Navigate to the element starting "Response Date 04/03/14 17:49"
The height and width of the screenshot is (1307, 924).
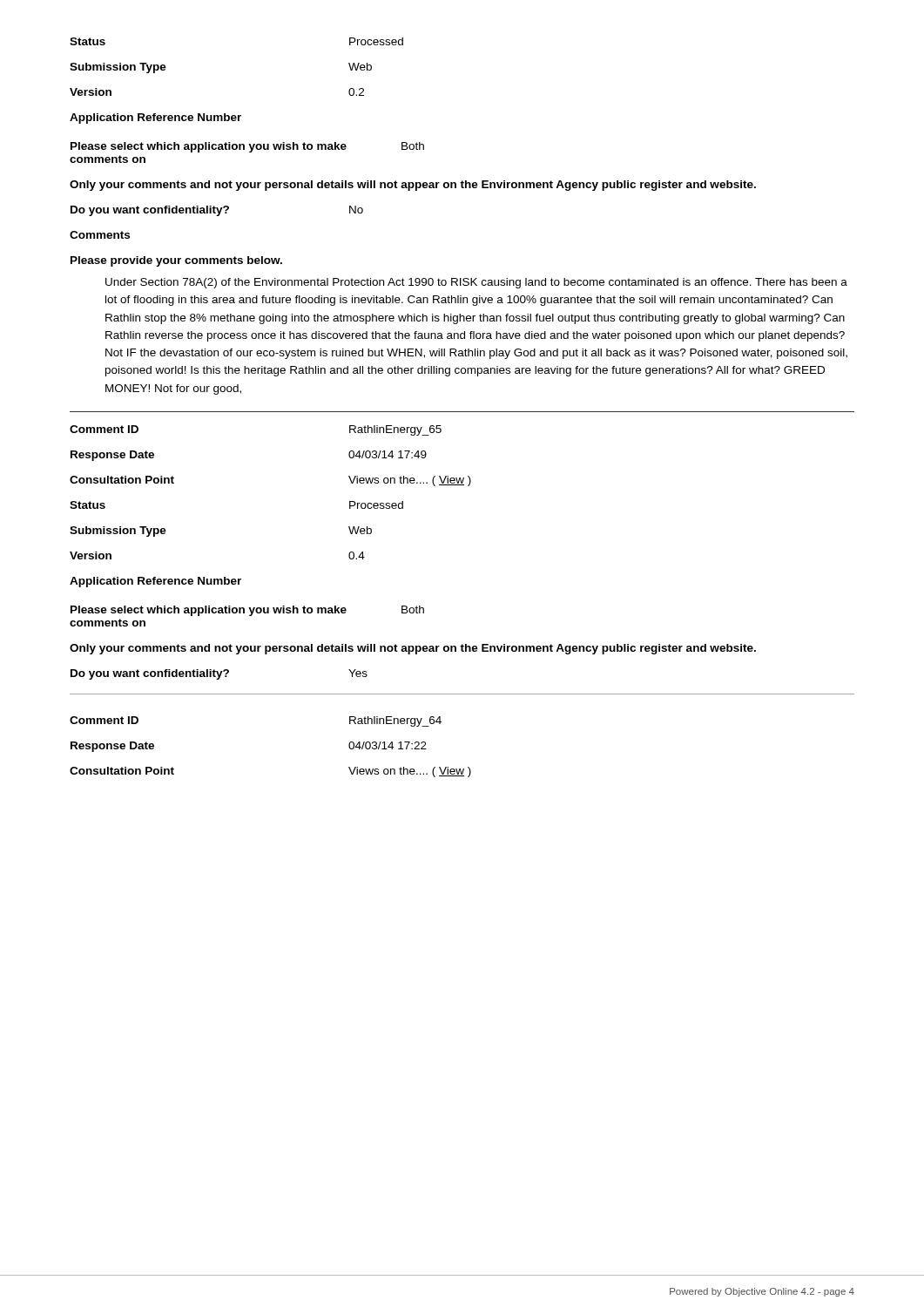tap(110, 454)
